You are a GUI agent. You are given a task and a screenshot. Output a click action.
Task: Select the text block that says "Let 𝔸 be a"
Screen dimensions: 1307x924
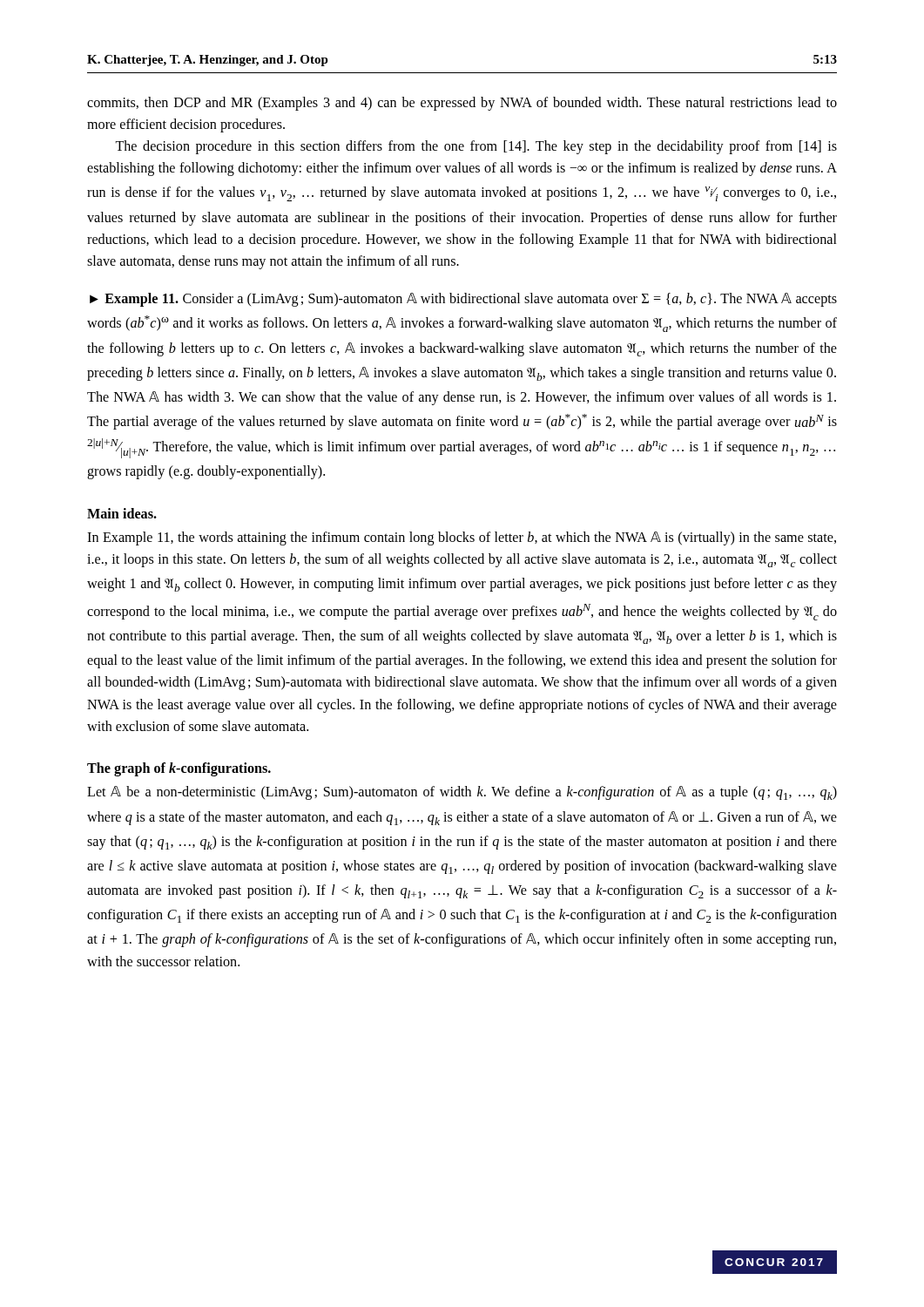tap(462, 877)
